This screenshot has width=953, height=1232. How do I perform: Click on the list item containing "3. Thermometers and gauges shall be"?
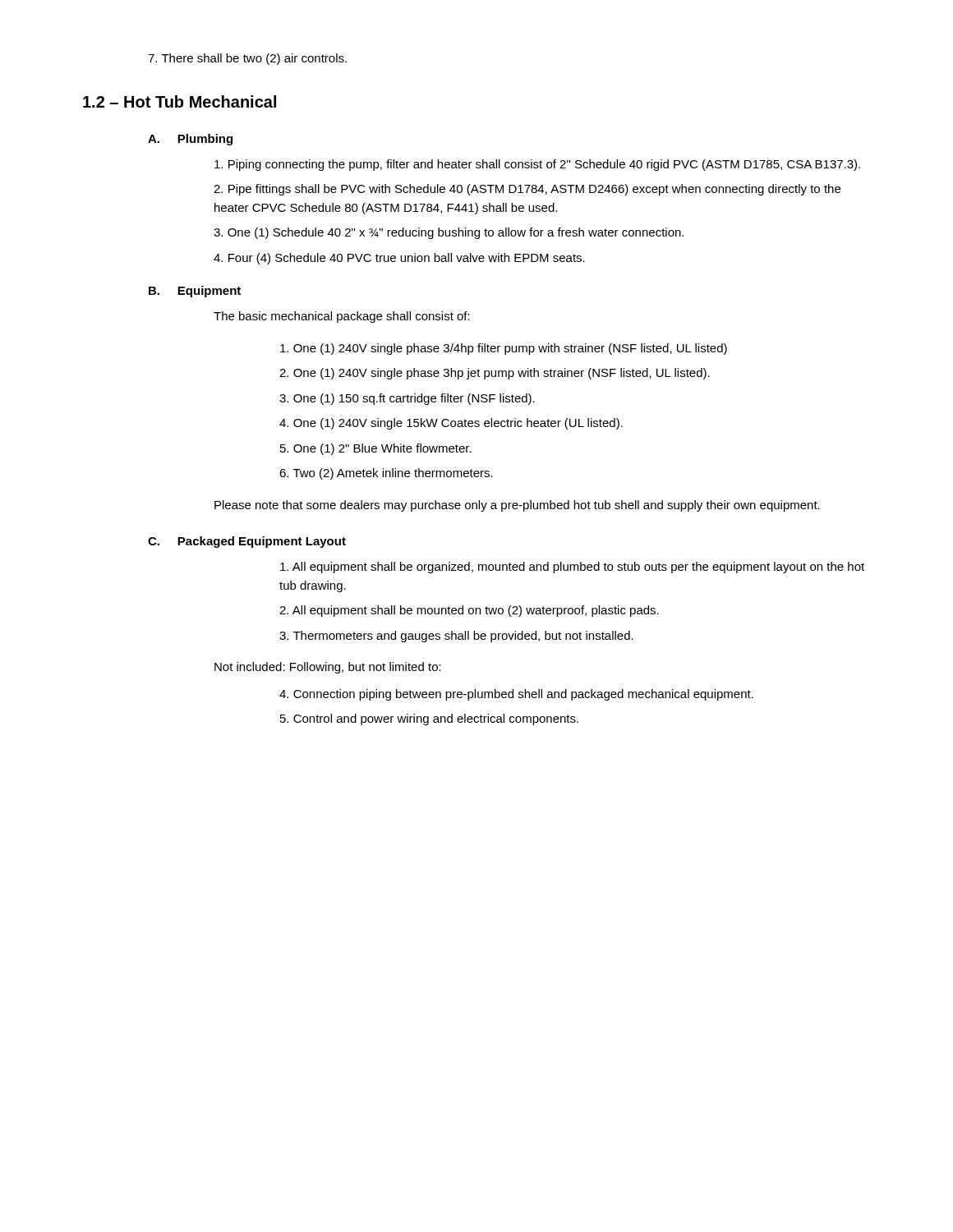coord(457,635)
